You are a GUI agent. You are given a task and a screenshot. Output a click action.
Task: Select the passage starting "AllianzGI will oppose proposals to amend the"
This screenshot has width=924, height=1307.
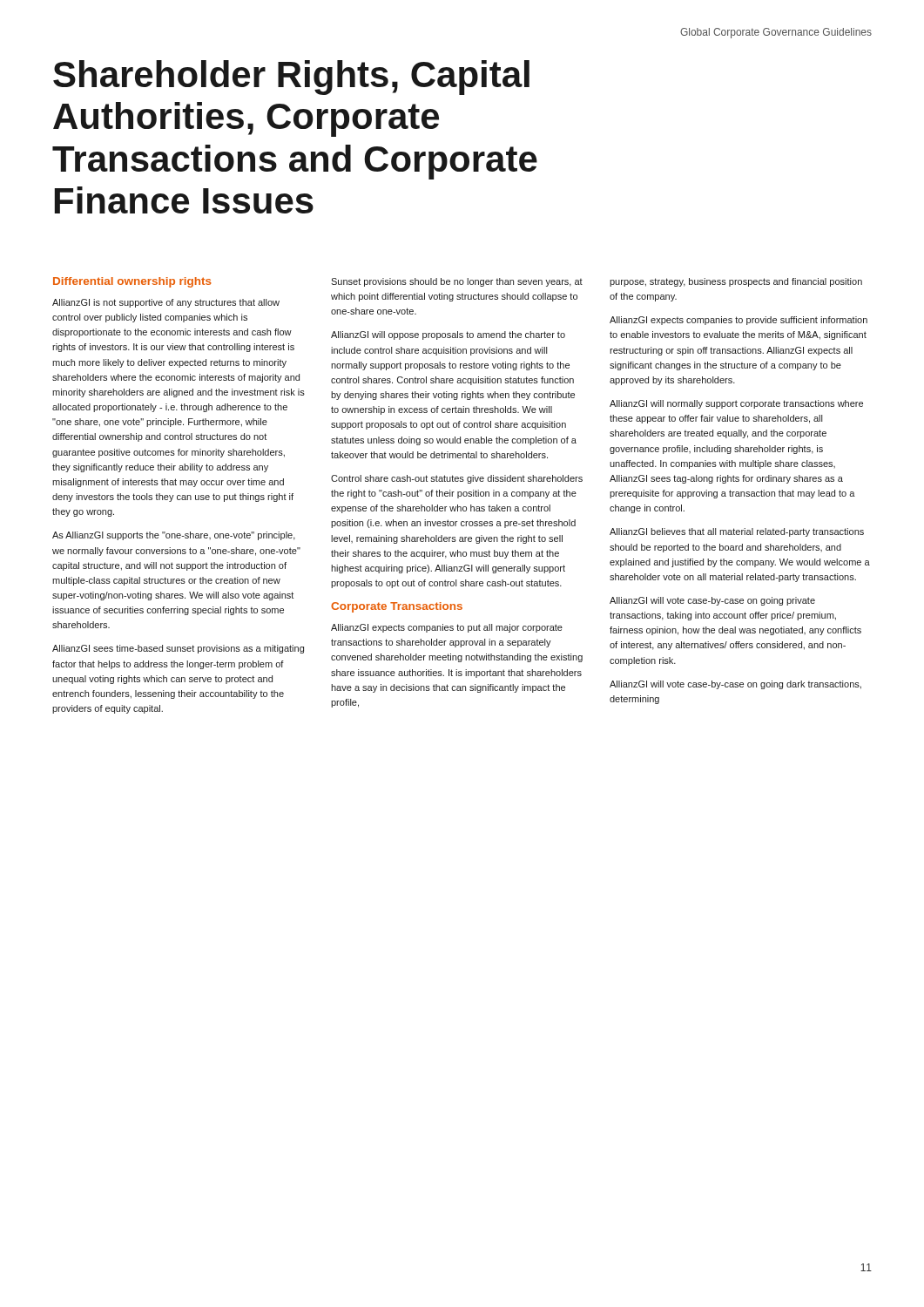454,395
